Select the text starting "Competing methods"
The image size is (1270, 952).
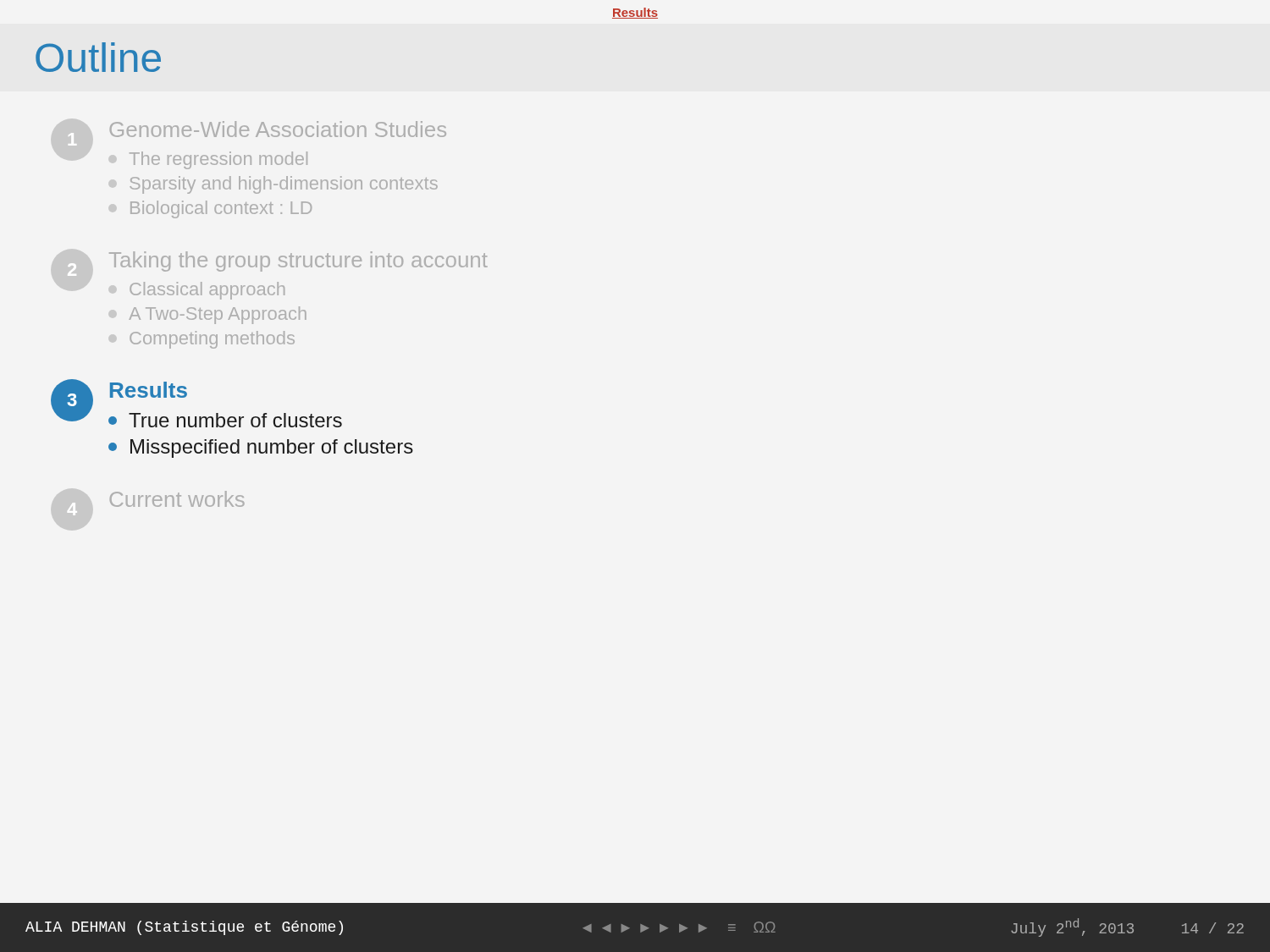point(202,338)
